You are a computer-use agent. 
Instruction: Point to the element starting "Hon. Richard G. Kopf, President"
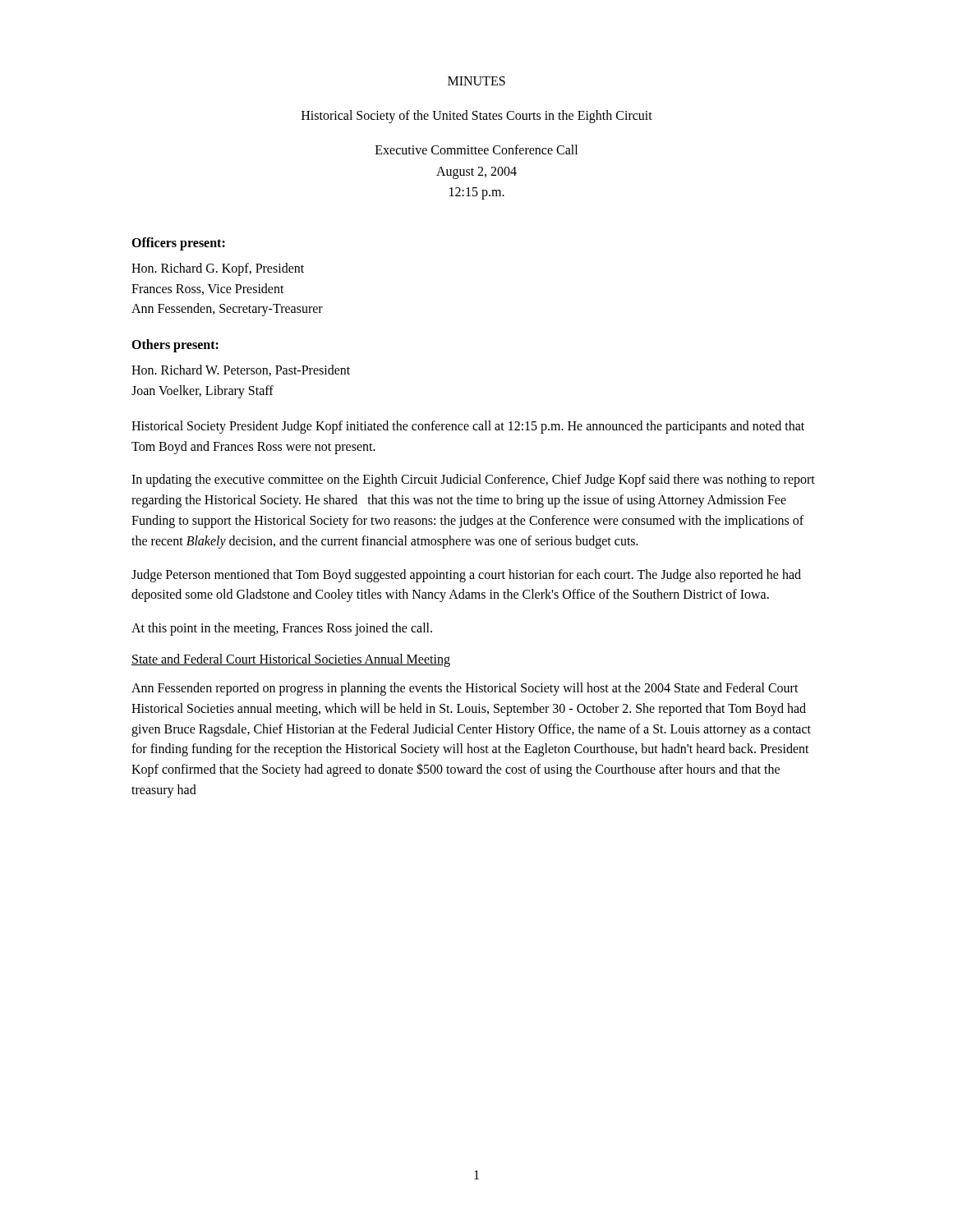218,268
